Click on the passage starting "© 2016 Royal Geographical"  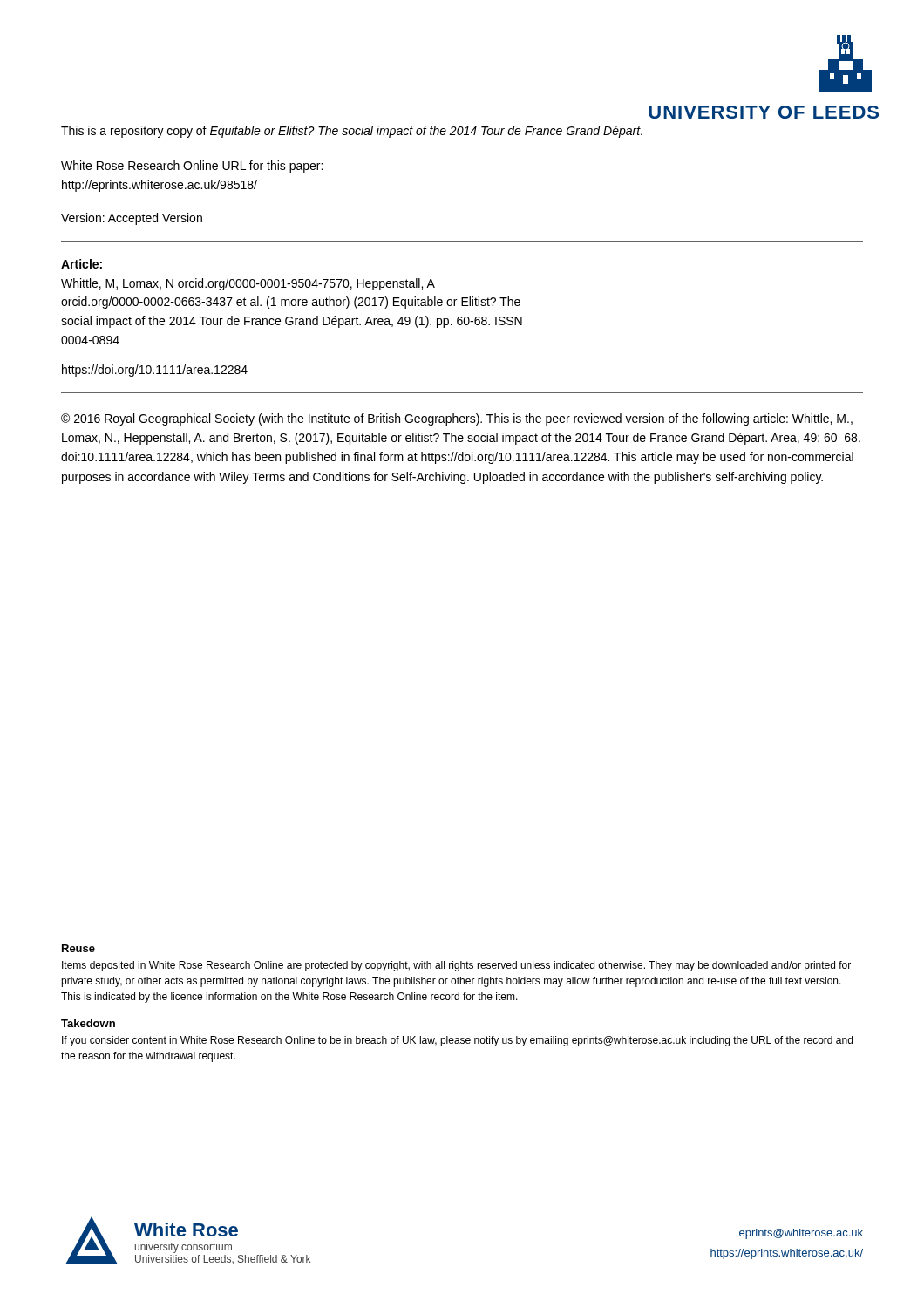[461, 447]
